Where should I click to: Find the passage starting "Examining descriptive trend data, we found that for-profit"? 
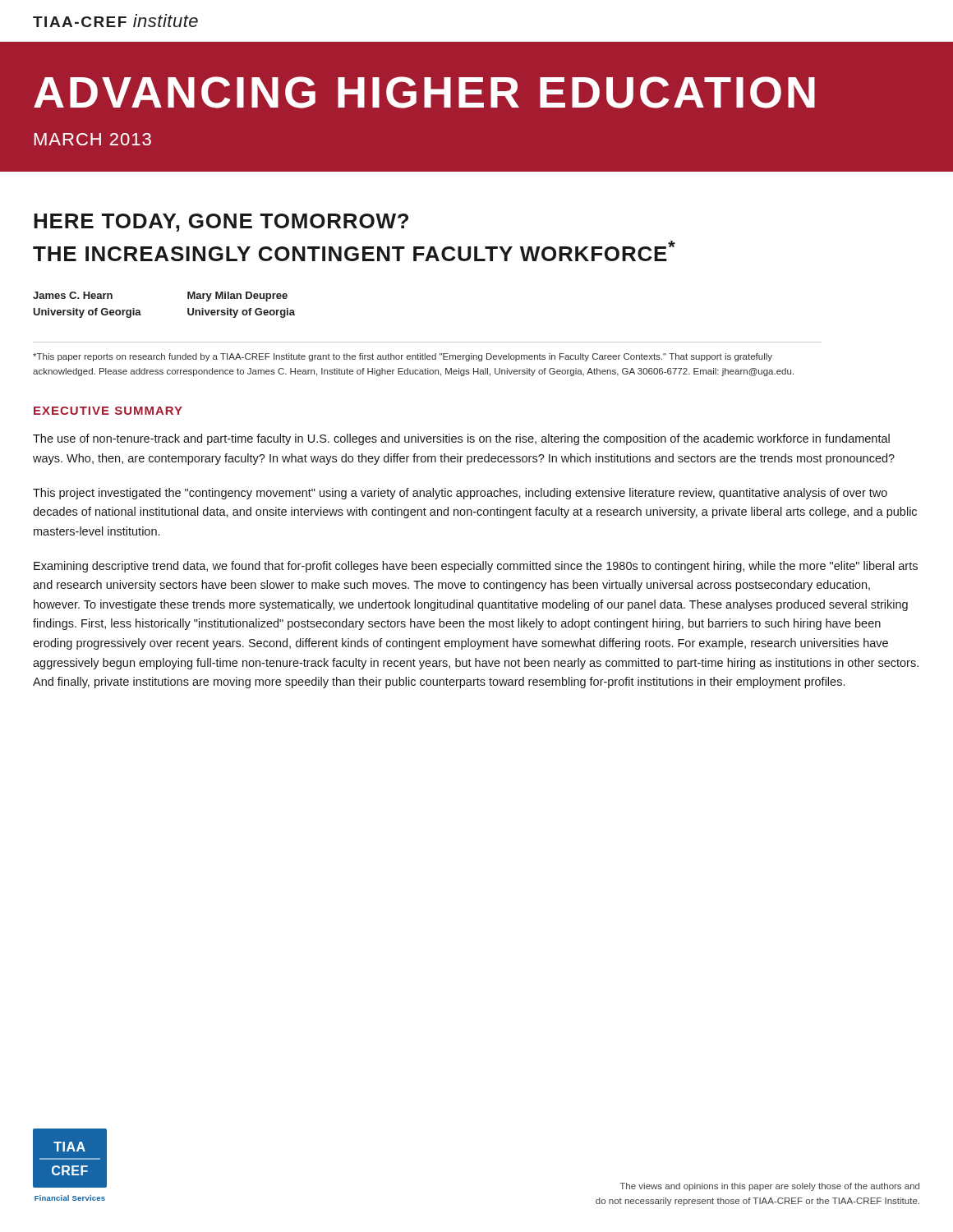[476, 624]
